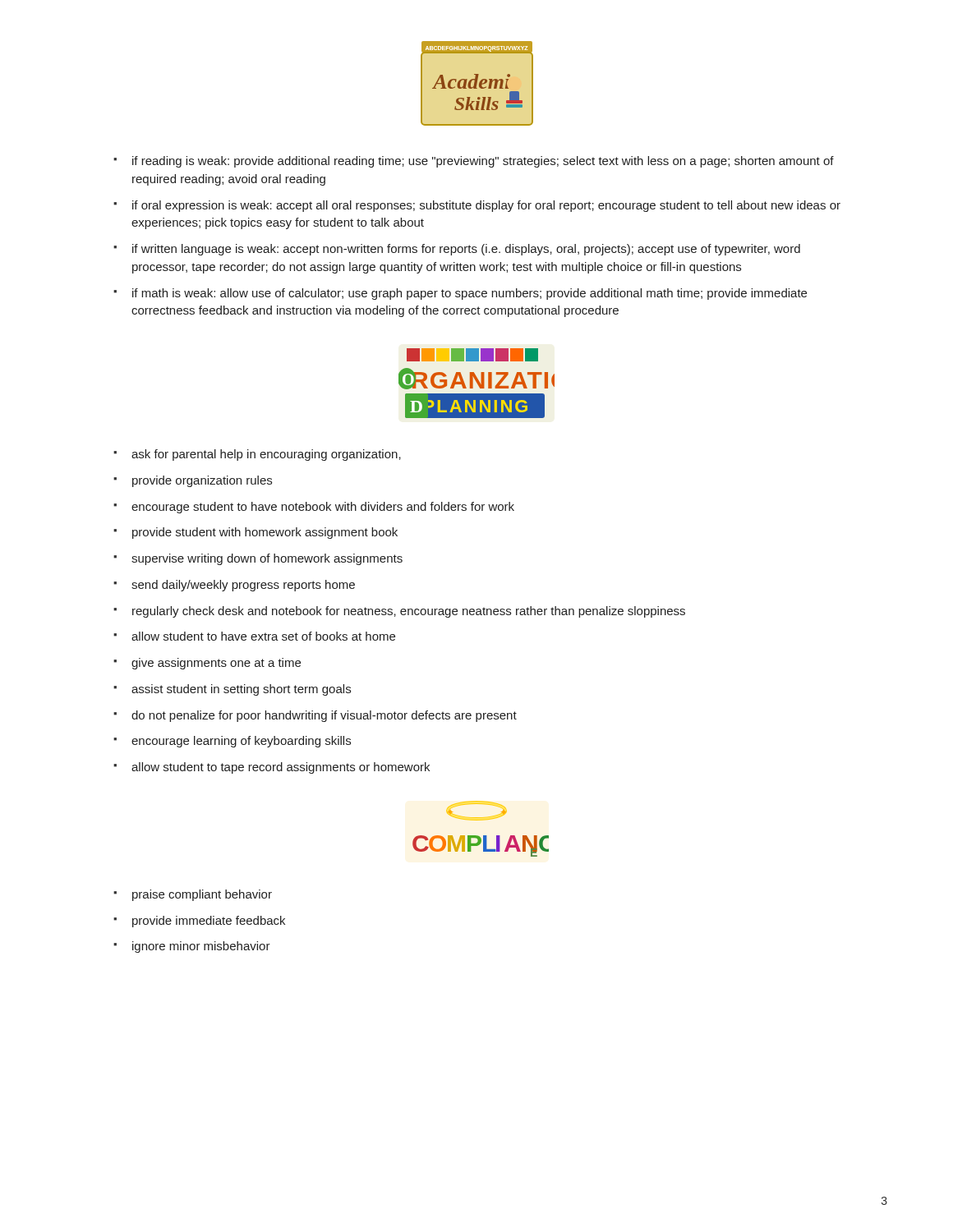Find the list item containing "give assignments one"
Viewport: 953px width, 1232px height.
pyautogui.click(x=216, y=664)
